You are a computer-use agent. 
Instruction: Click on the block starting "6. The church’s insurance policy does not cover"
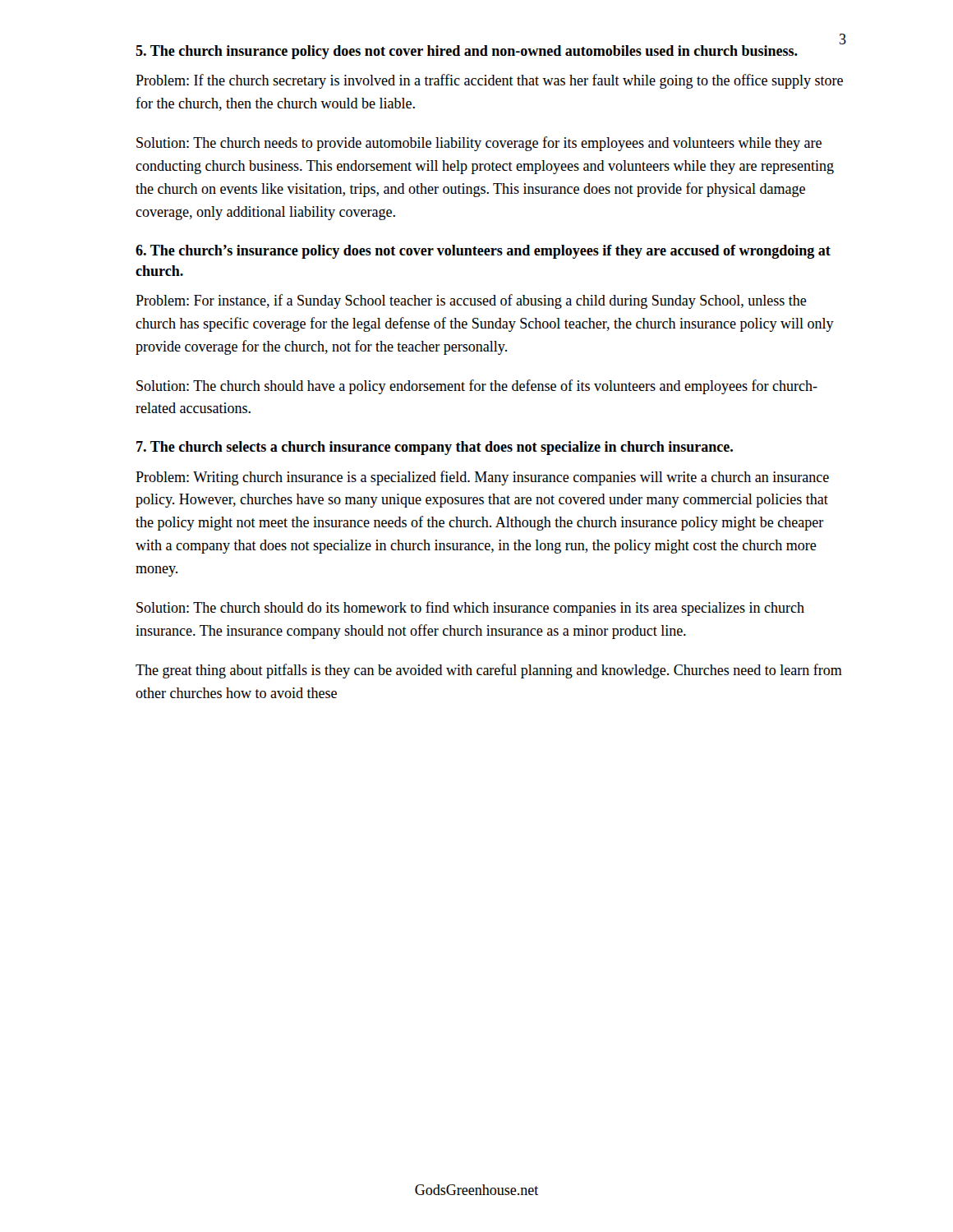coord(483,261)
